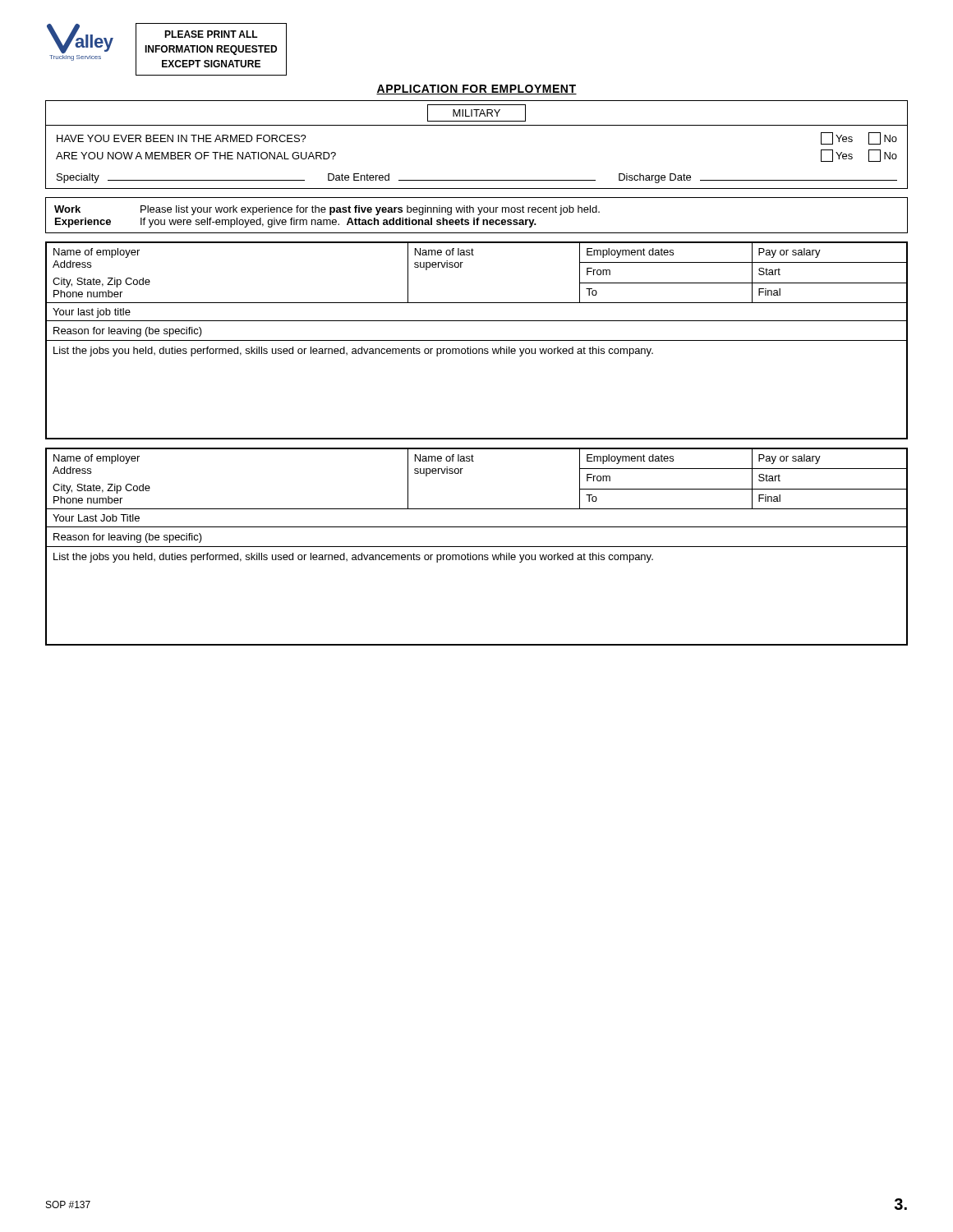Find the table that mentions "MILITARY HAVE YOU EVER BEEN"
Viewport: 953px width, 1232px height.
coord(476,145)
